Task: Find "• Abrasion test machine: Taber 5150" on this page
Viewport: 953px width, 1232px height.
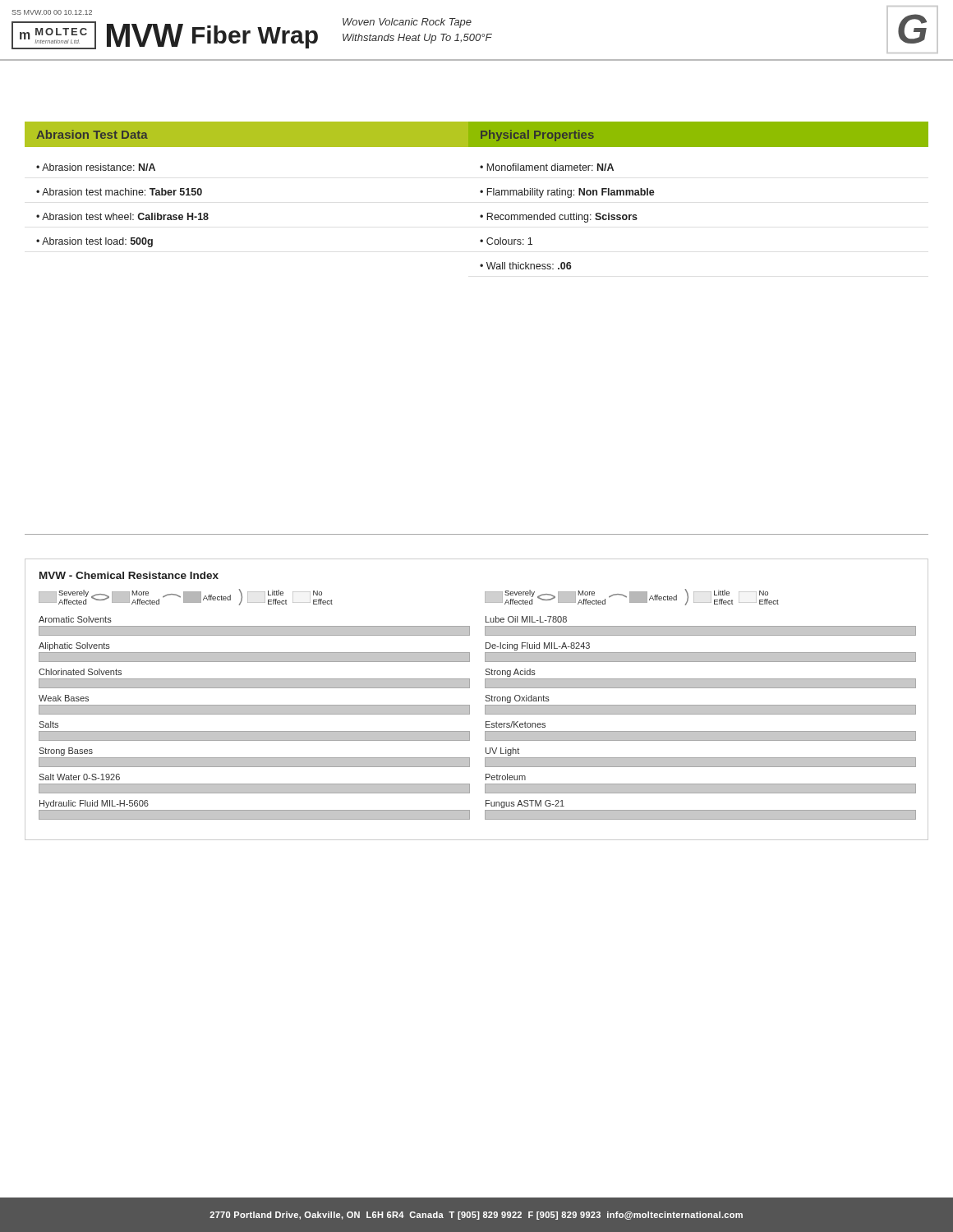Action: 119,192
